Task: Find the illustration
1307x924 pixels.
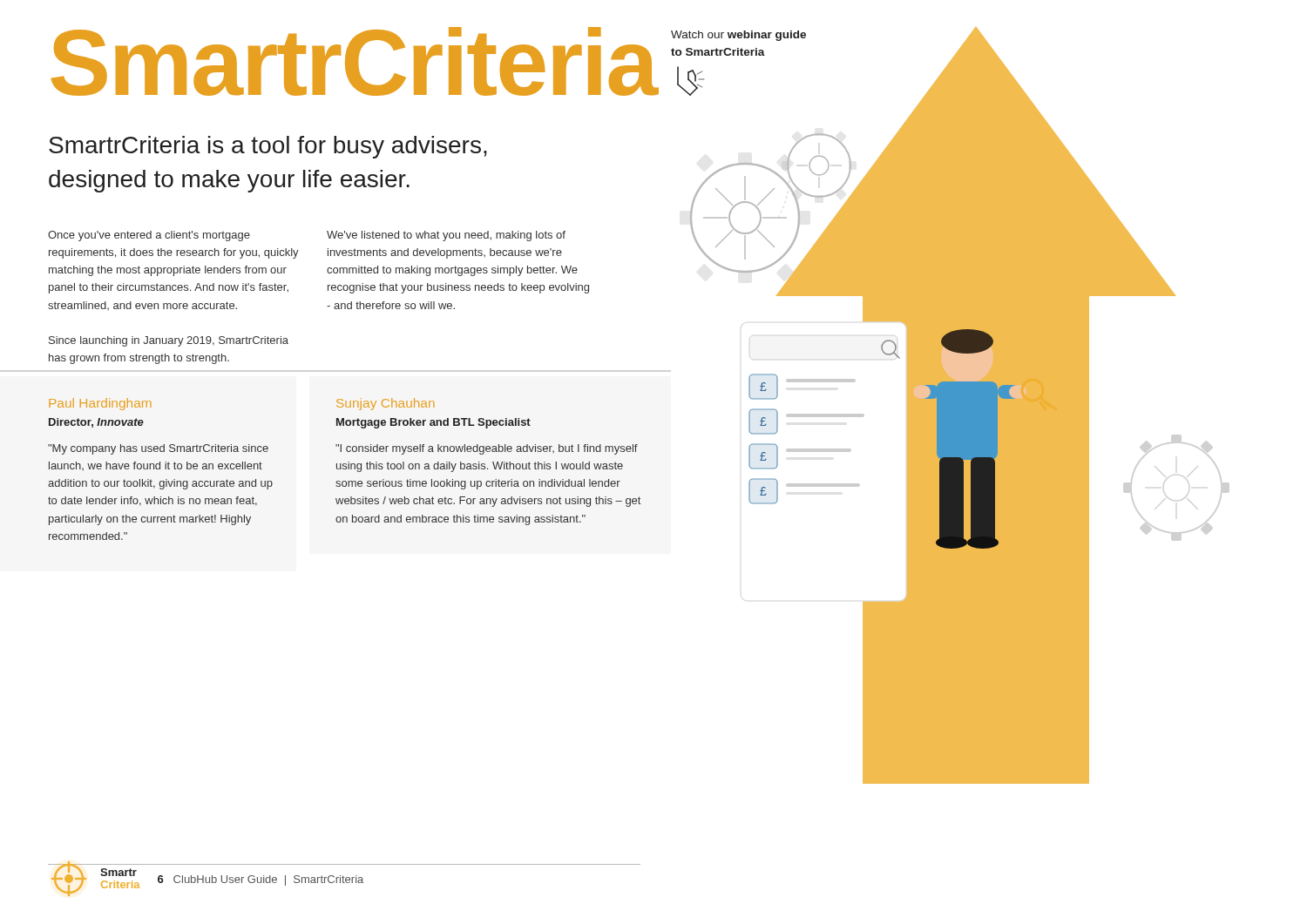Action: coord(745,224)
